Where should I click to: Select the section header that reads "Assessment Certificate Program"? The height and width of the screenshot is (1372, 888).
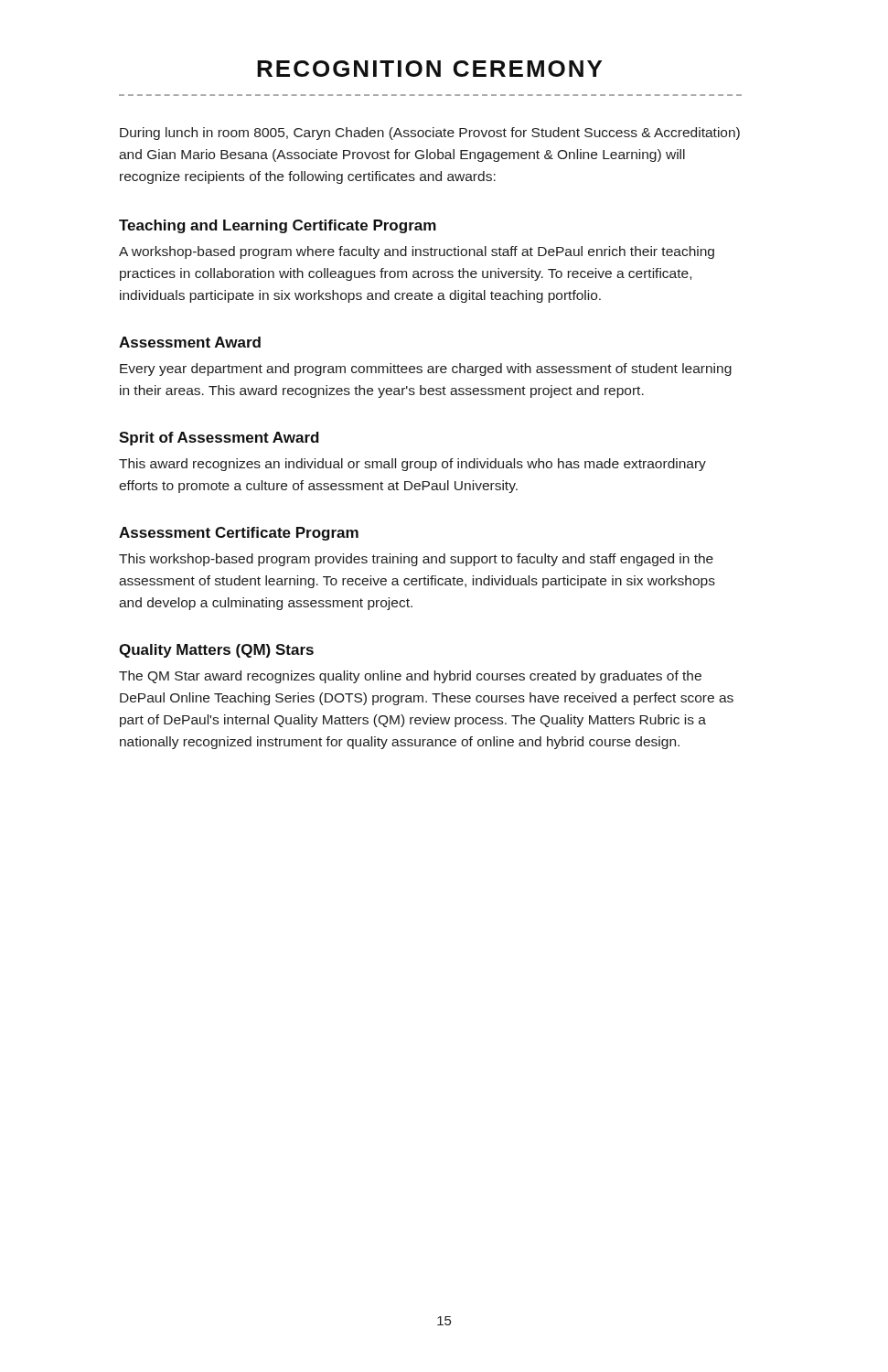point(239,533)
